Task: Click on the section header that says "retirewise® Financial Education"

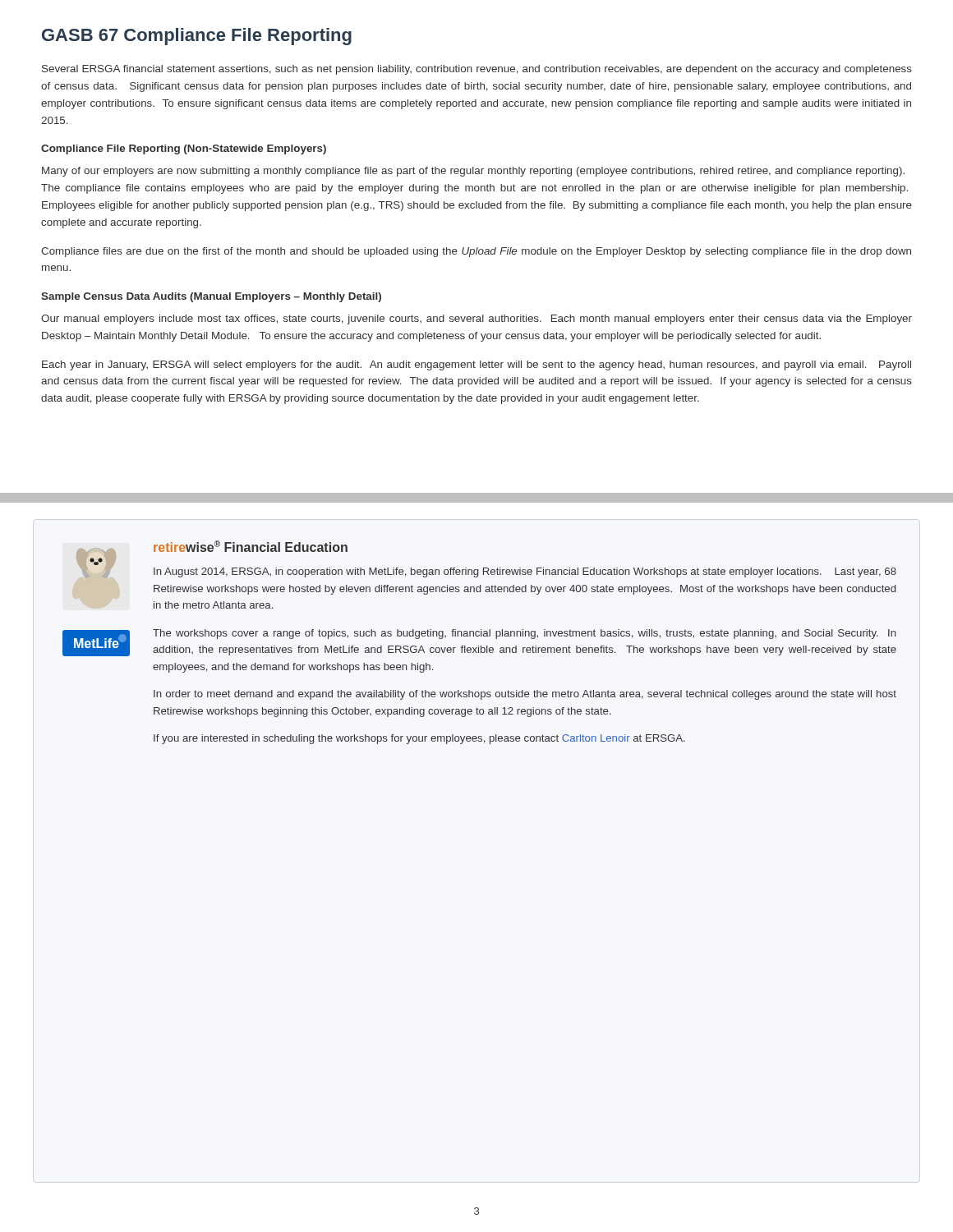Action: [x=251, y=546]
